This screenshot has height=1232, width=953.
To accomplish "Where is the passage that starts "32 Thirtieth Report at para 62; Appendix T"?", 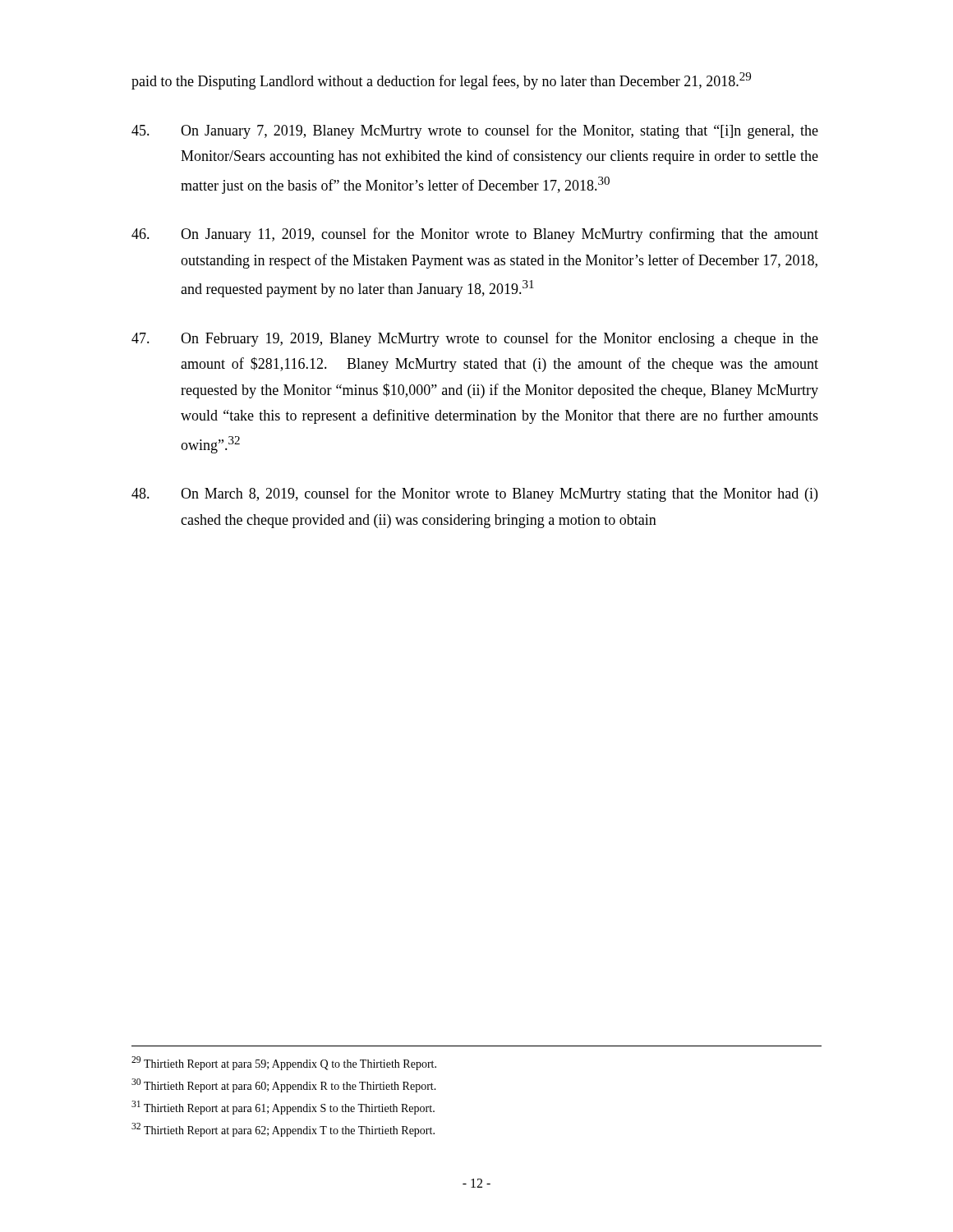I will [x=283, y=1129].
